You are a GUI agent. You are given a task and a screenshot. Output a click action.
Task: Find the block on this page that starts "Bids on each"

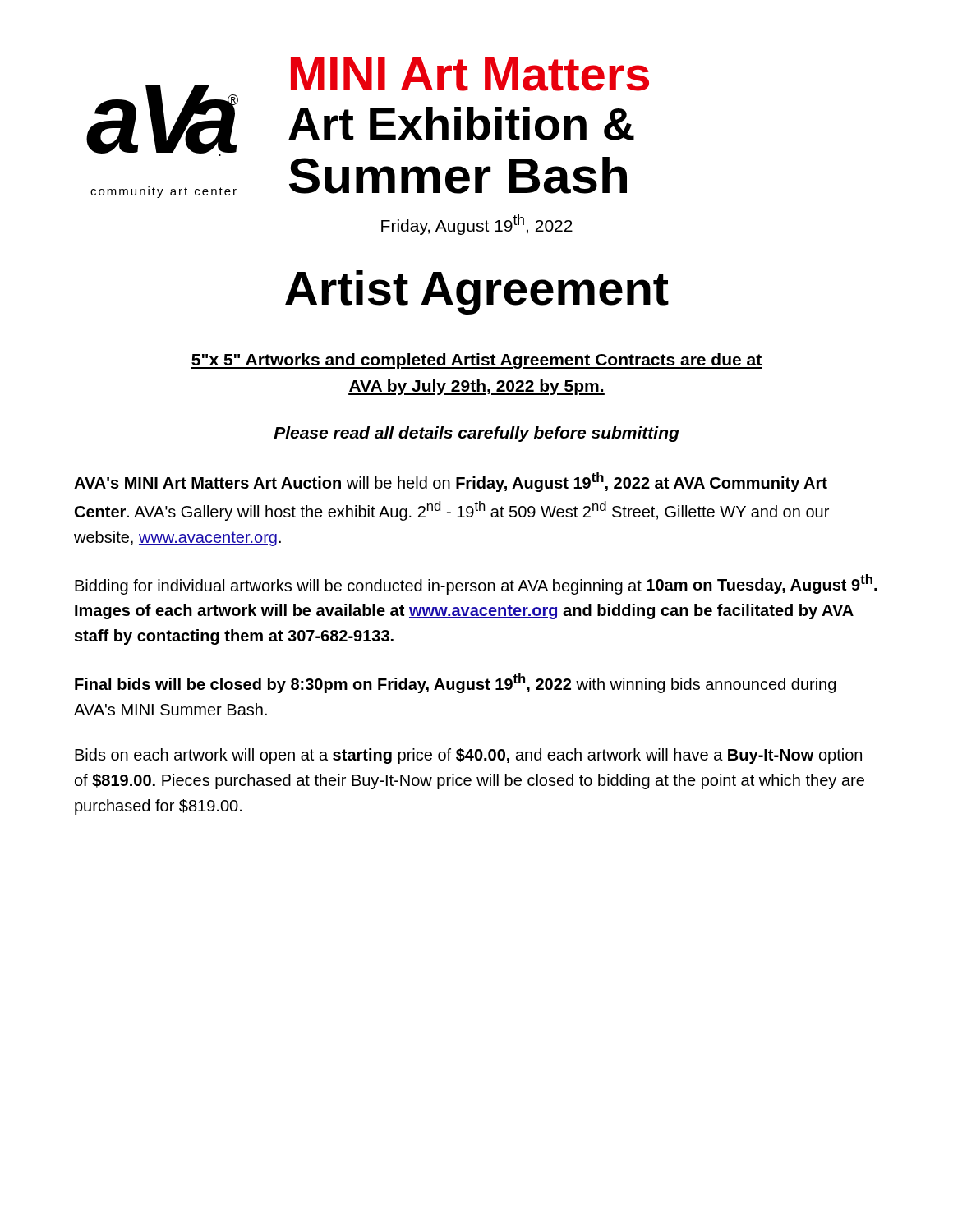(x=469, y=780)
